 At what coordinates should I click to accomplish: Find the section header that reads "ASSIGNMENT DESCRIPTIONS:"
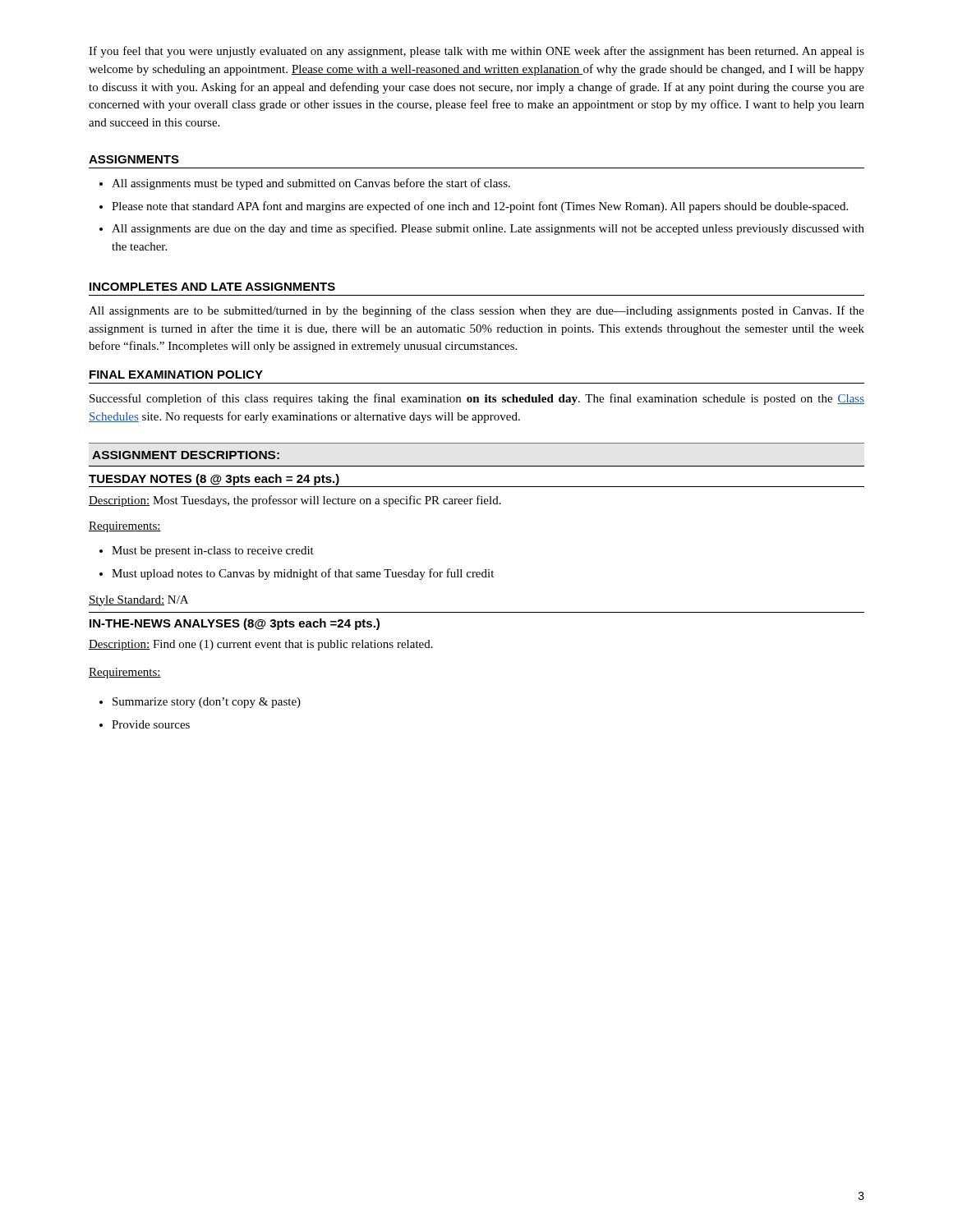pos(186,454)
